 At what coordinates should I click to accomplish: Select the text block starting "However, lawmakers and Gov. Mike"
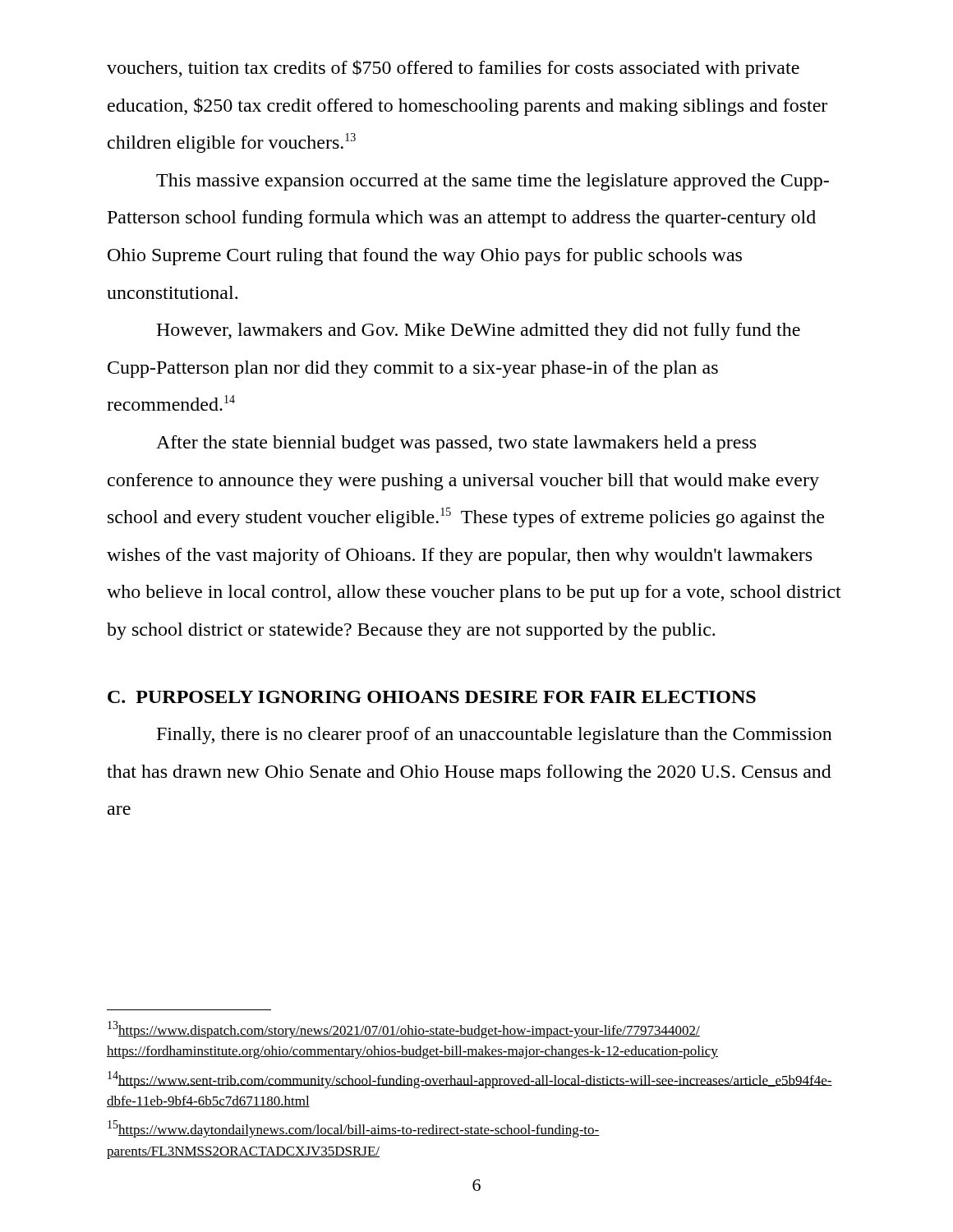coord(454,367)
